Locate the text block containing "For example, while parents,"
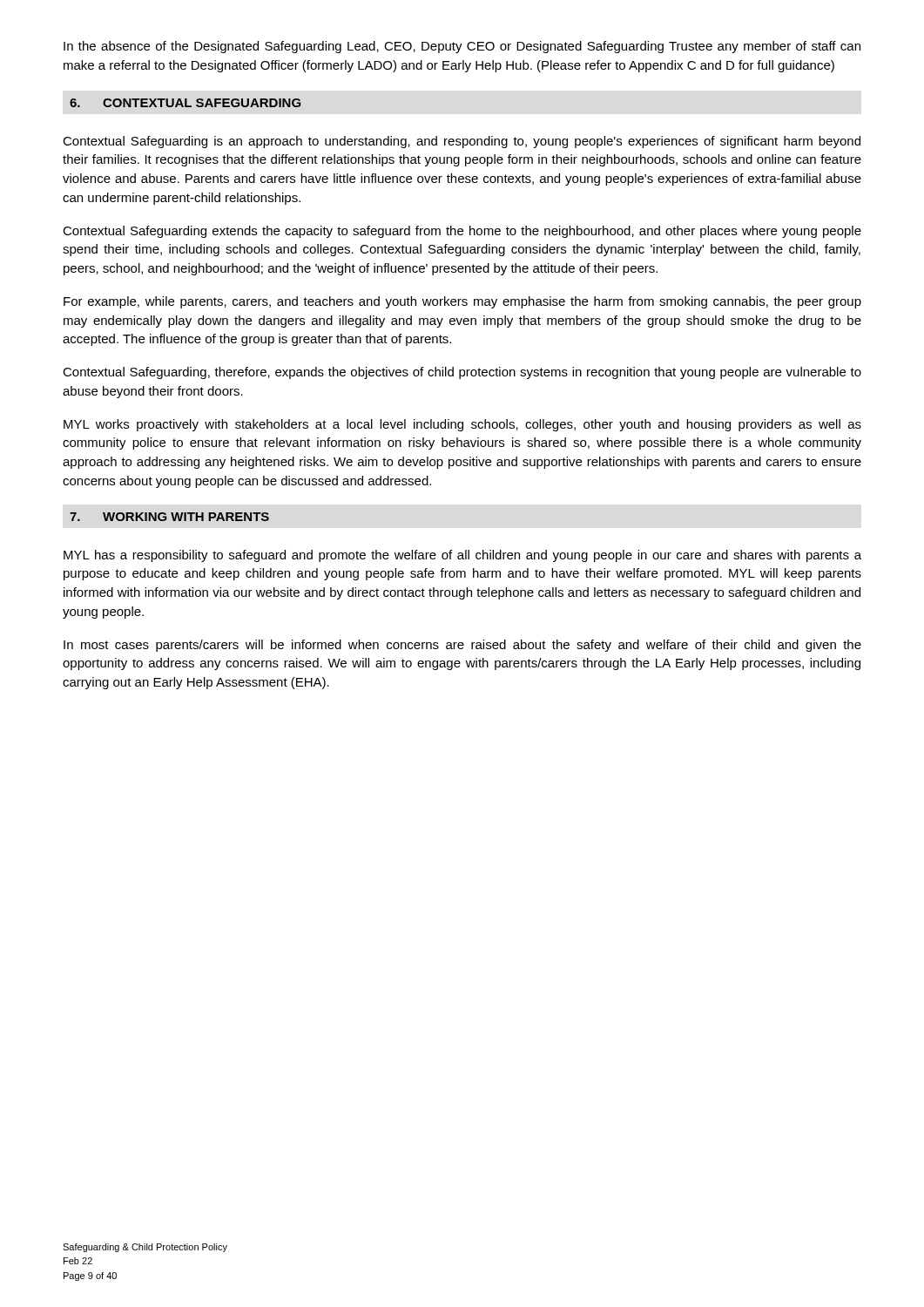The width and height of the screenshot is (924, 1307). [x=462, y=320]
